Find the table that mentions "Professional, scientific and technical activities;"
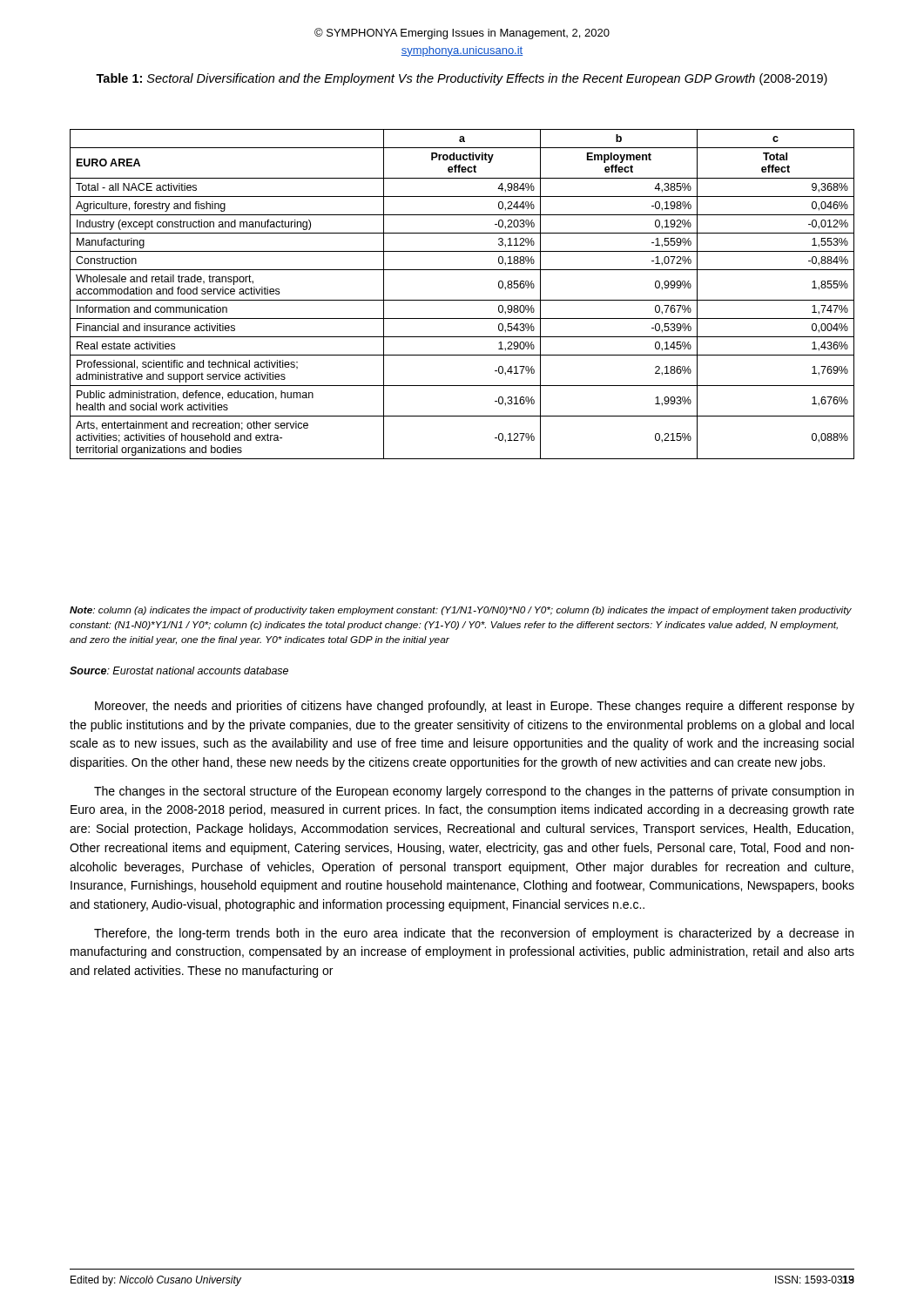 (x=462, y=294)
